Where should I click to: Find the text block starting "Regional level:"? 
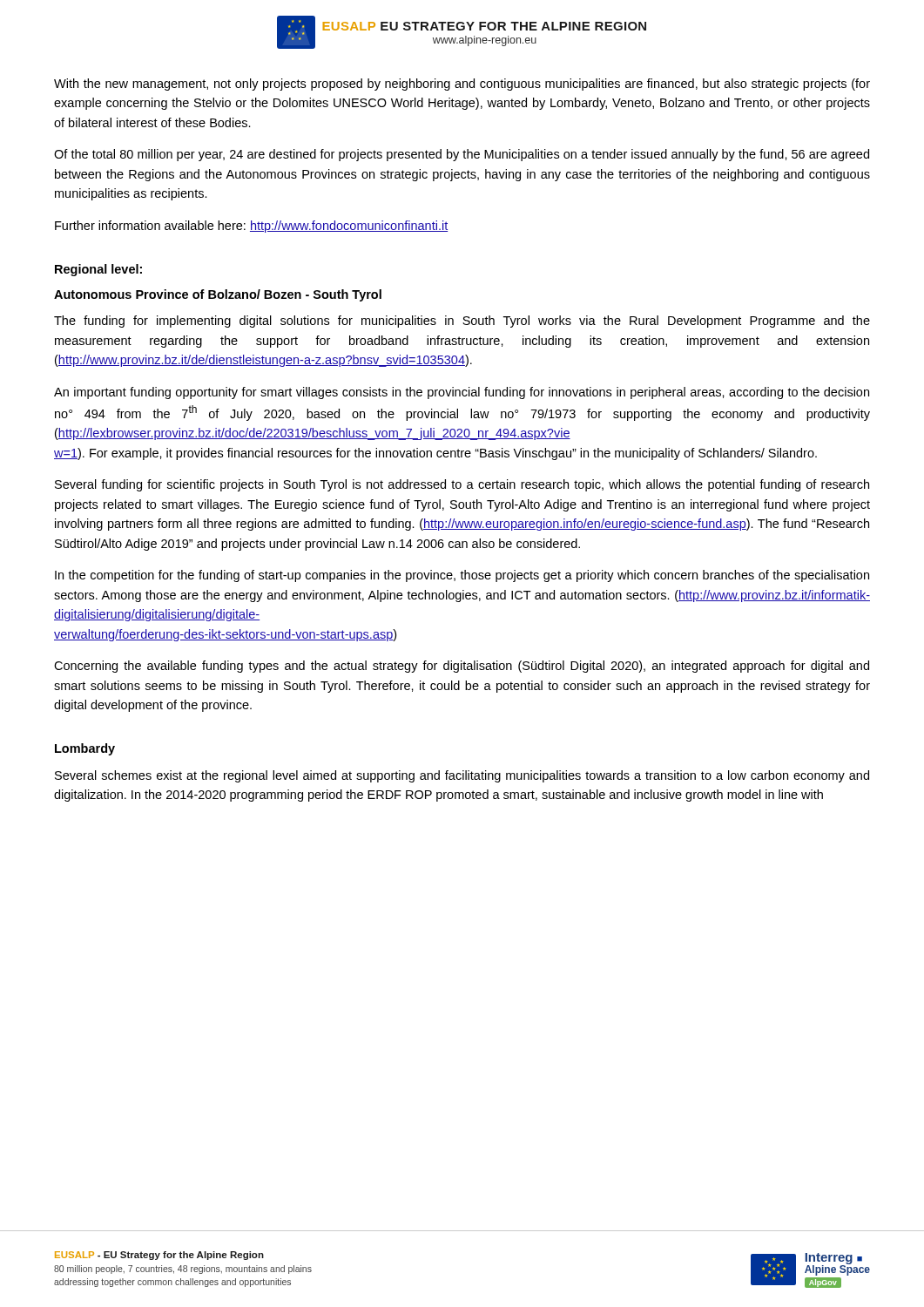pyautogui.click(x=98, y=270)
